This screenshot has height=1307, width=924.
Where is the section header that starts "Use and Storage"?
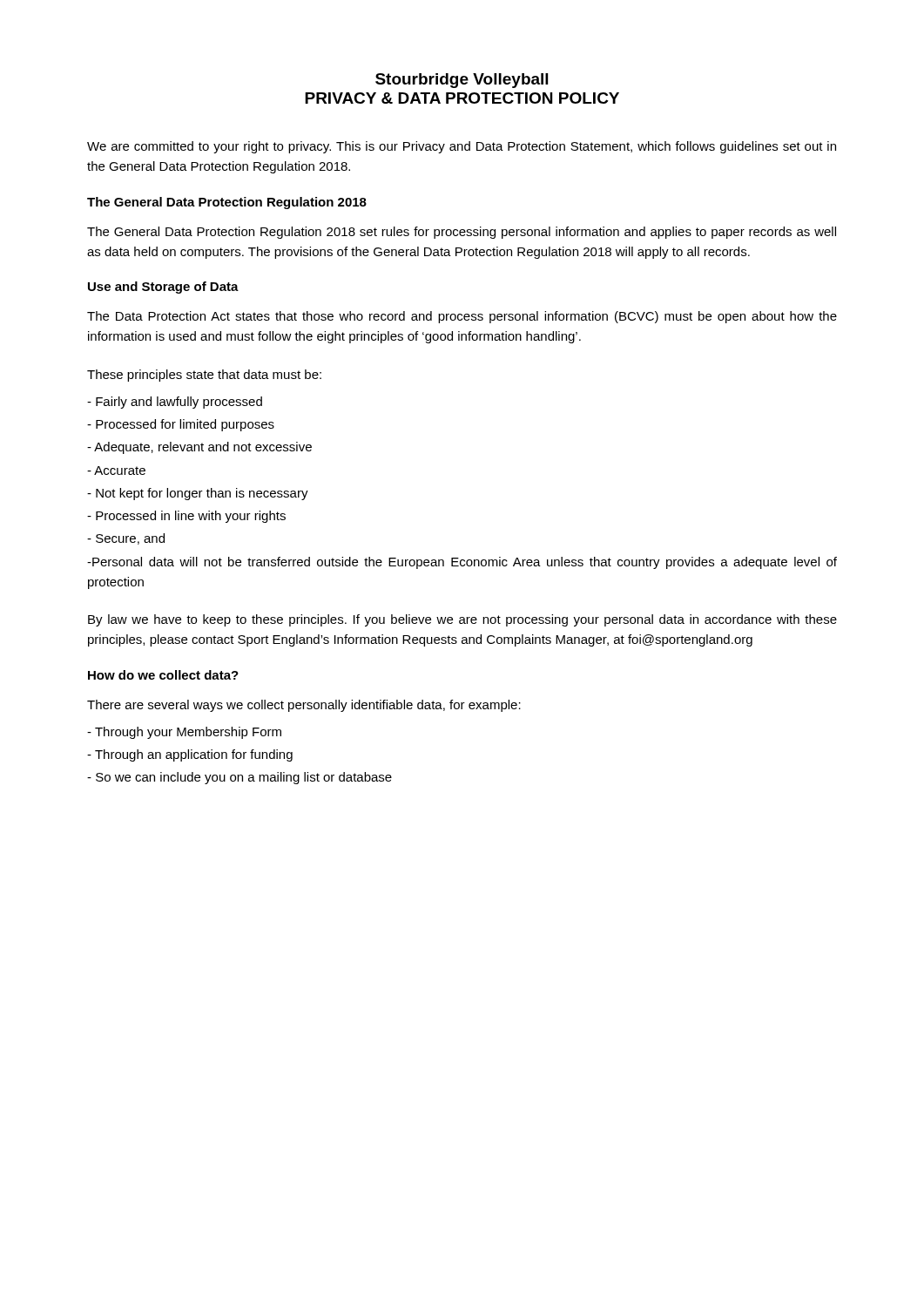[163, 286]
